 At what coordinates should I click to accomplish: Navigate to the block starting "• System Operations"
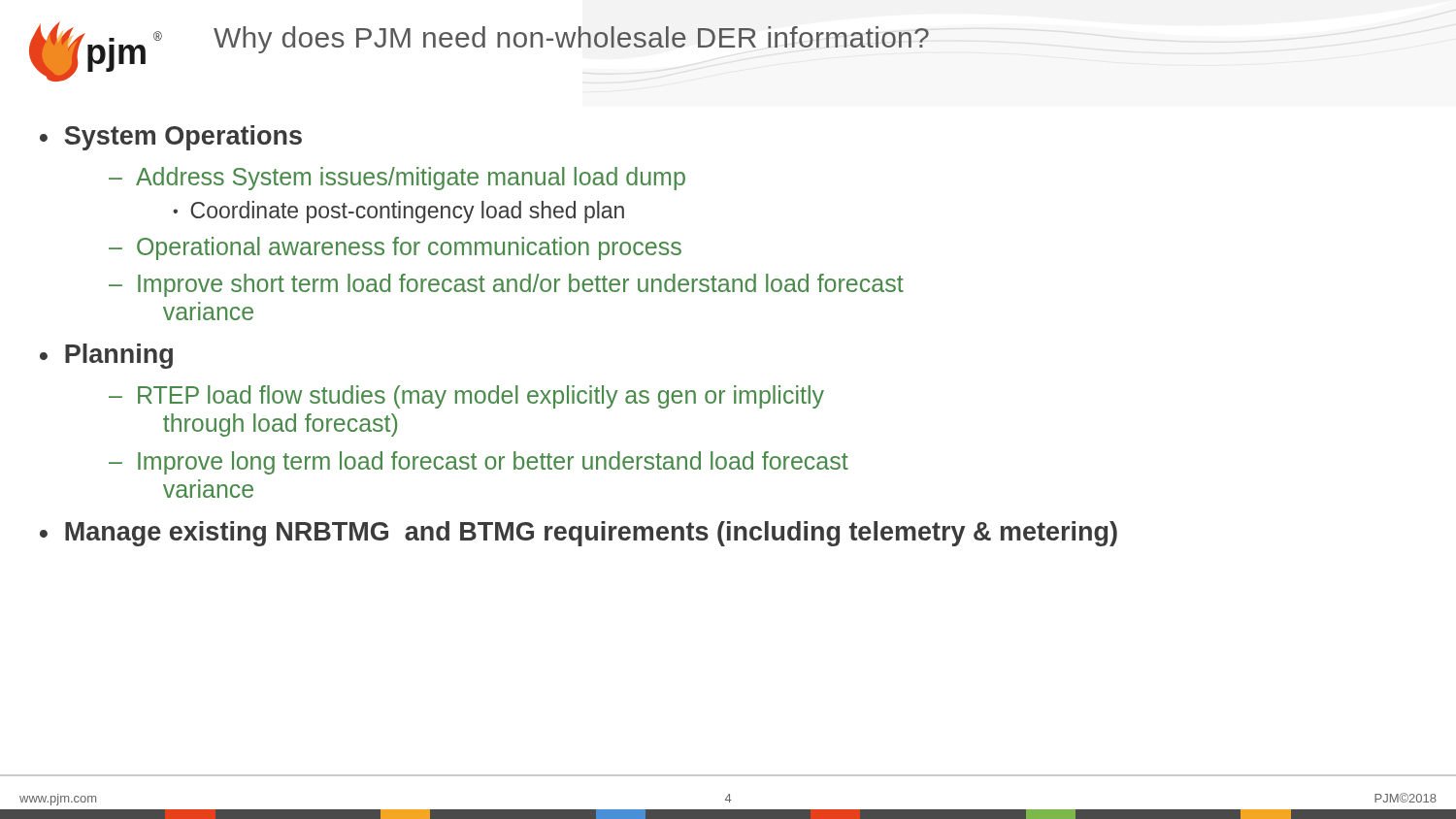[171, 137]
